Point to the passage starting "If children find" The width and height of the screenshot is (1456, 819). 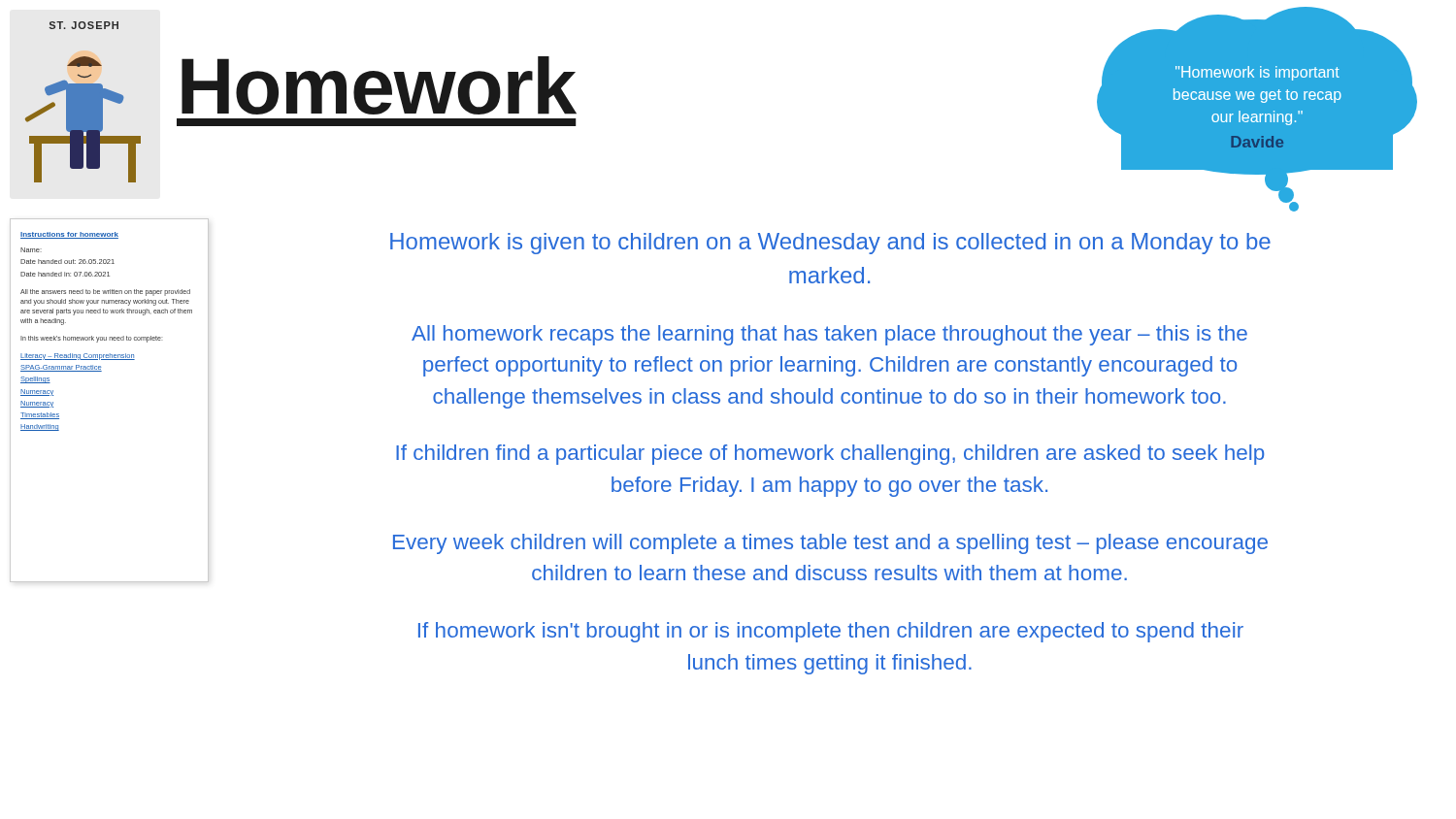pos(830,469)
